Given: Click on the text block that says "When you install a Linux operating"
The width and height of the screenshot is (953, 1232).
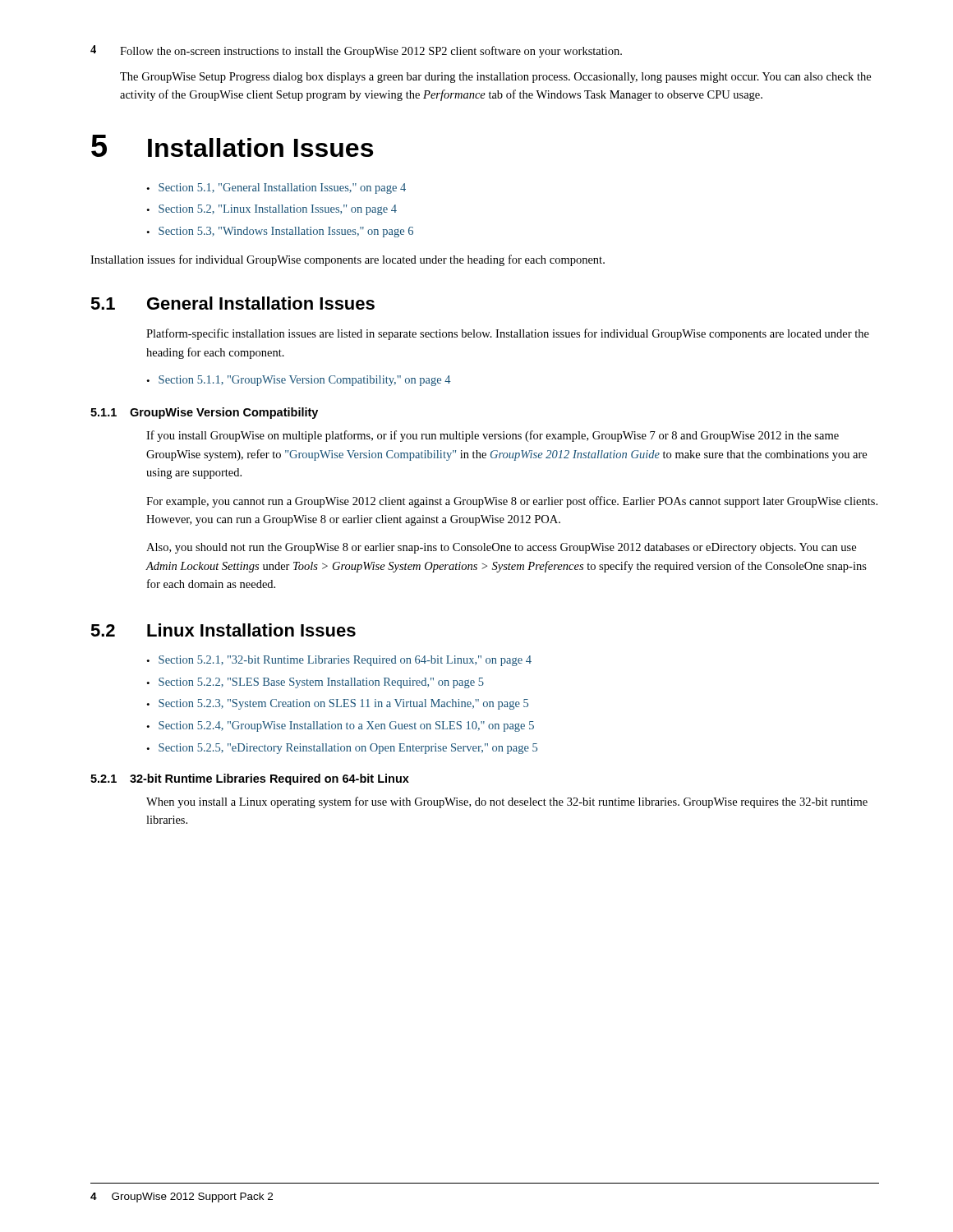Looking at the screenshot, I should tap(507, 811).
